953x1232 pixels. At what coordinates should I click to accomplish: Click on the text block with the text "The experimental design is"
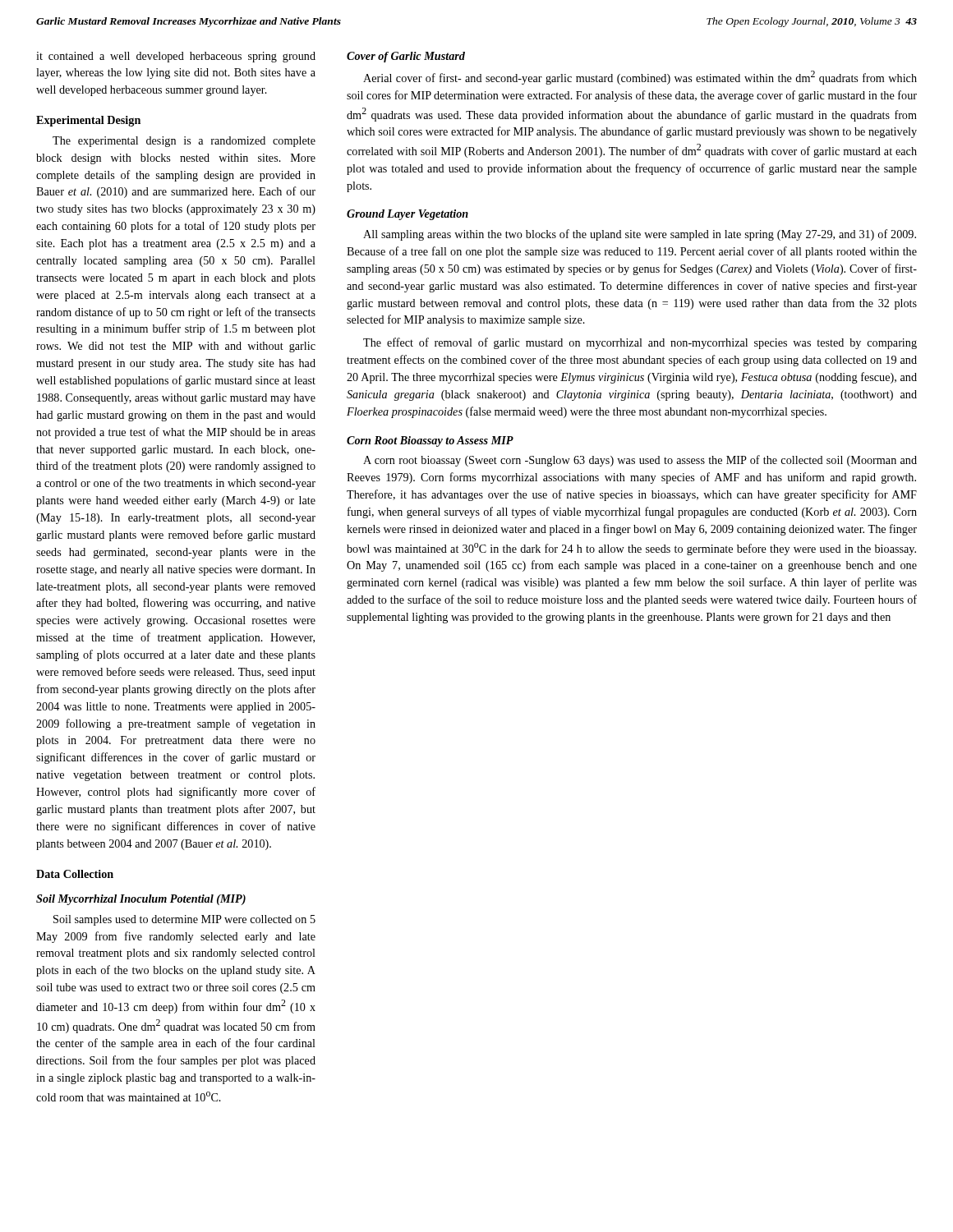(176, 492)
